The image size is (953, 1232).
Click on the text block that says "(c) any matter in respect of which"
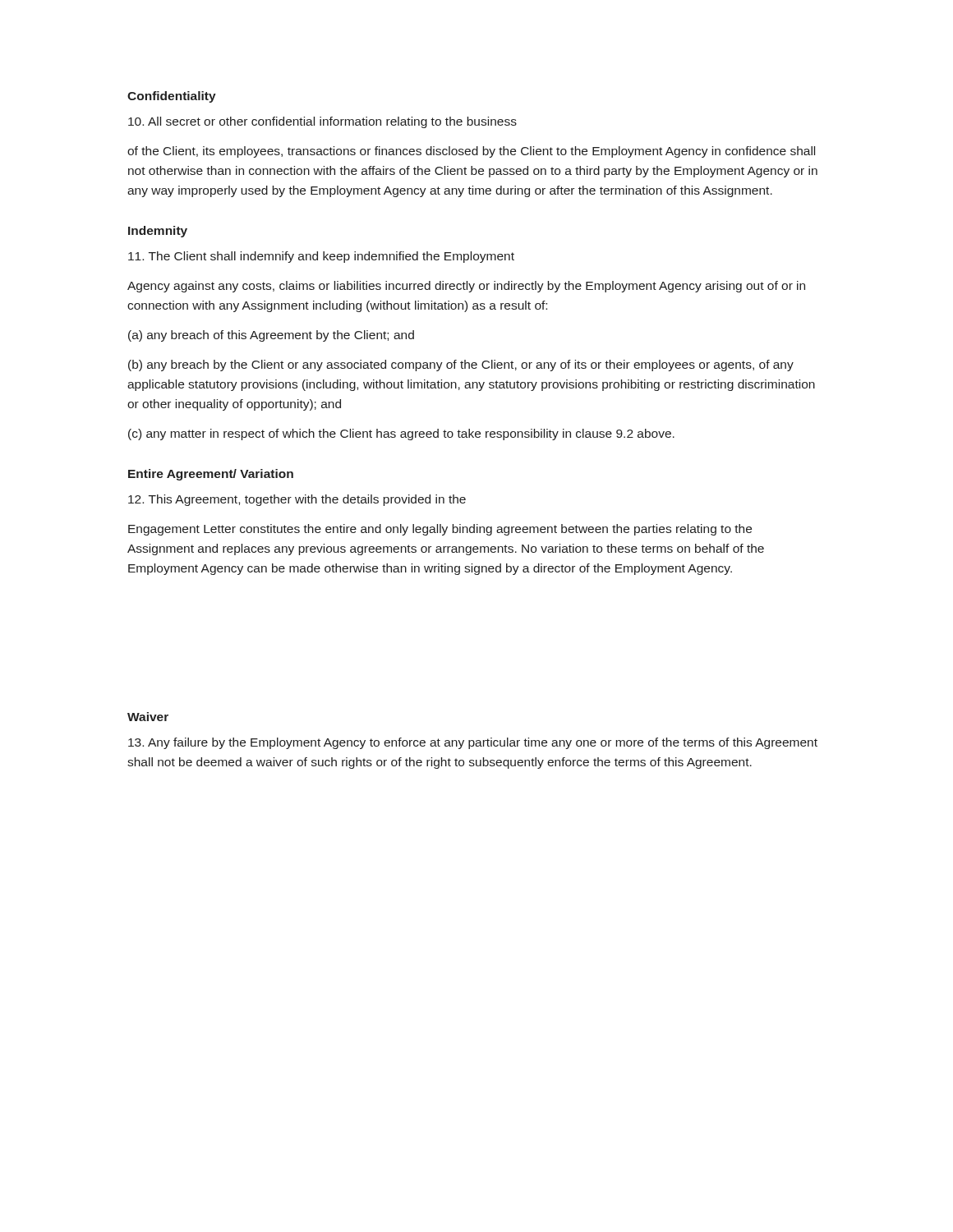click(401, 433)
